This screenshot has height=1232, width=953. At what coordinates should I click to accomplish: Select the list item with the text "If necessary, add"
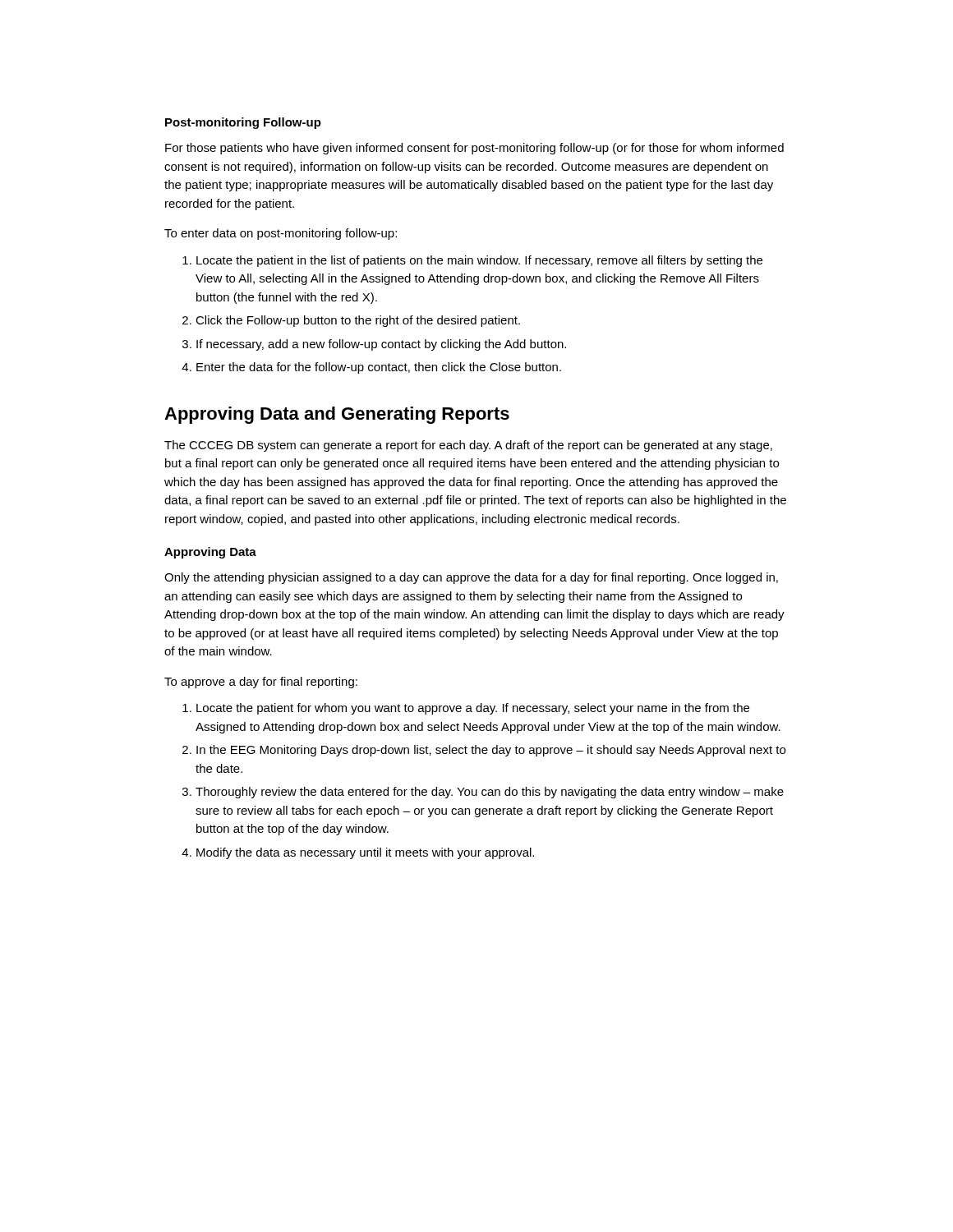tap(381, 343)
